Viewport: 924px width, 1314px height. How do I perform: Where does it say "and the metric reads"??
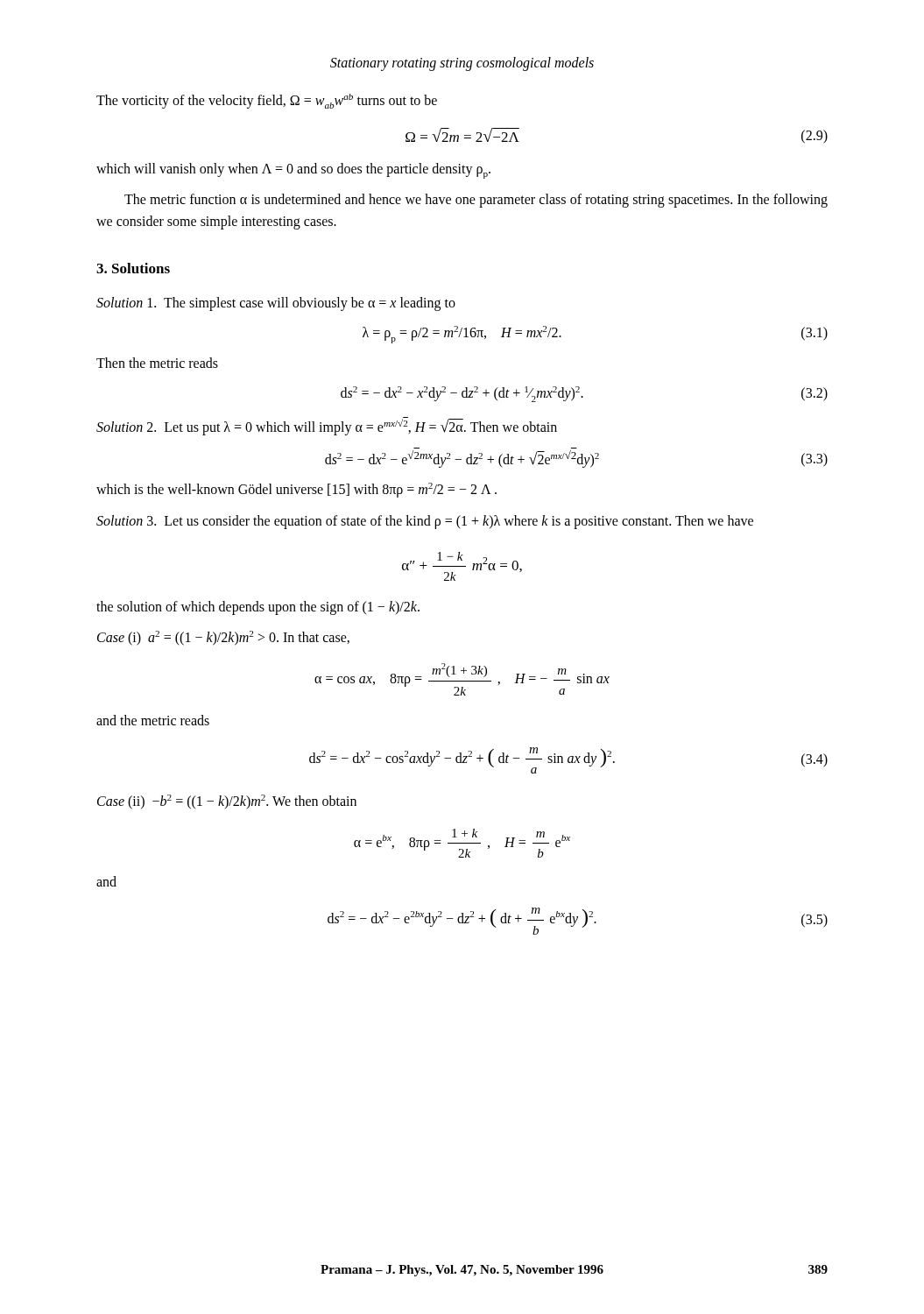pyautogui.click(x=153, y=720)
